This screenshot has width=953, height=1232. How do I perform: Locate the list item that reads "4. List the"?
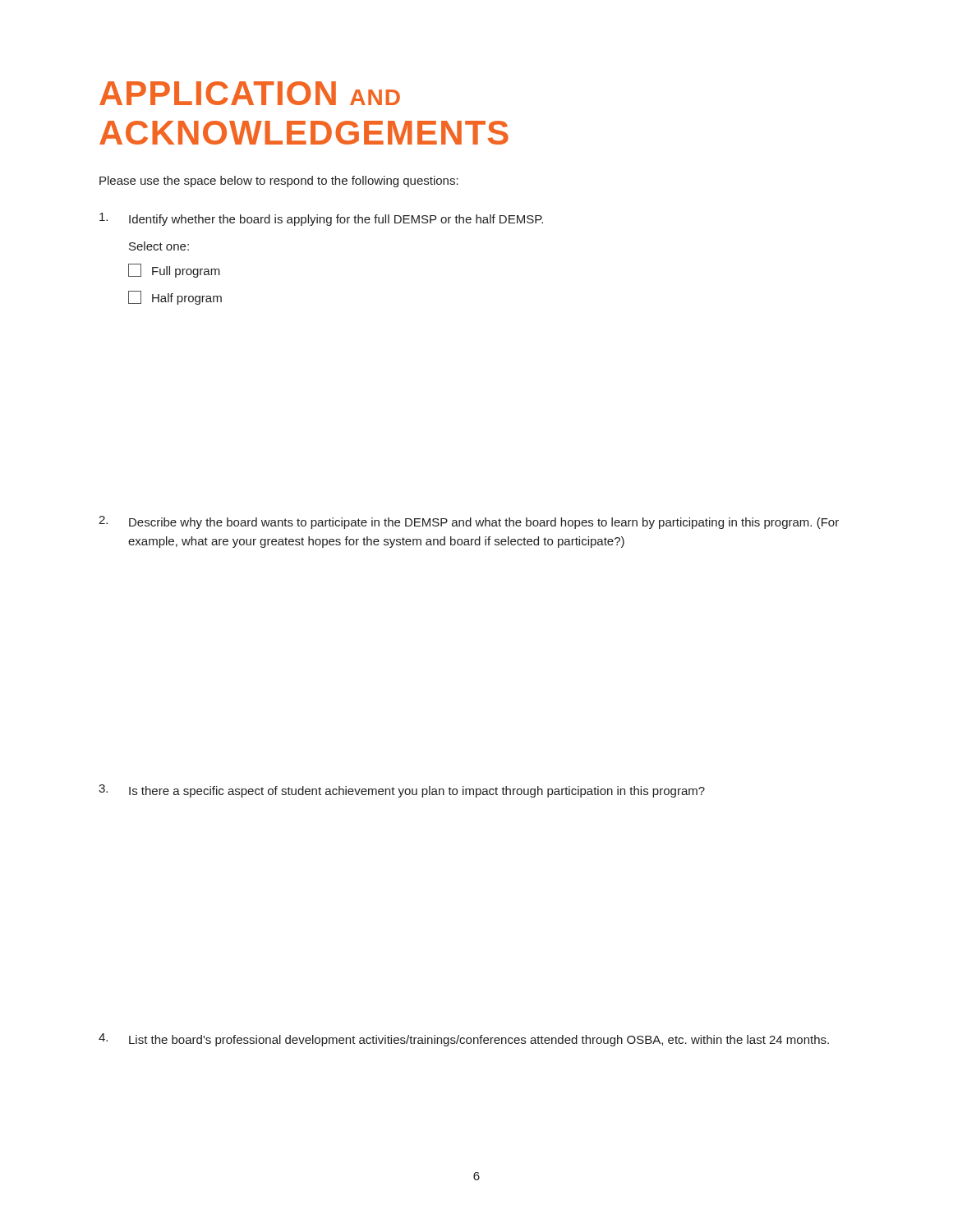(x=476, y=1039)
